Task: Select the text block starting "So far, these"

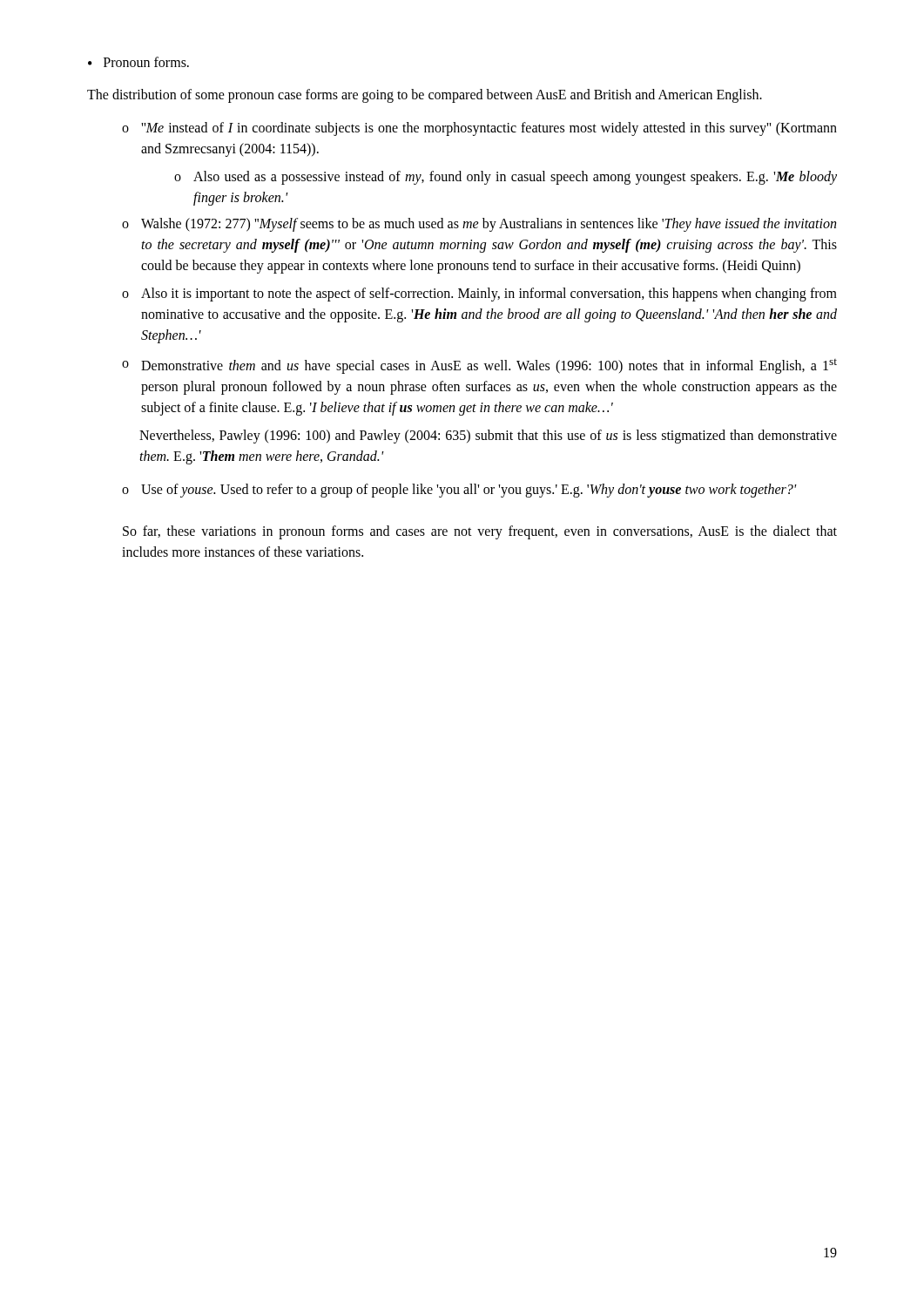Action: coord(479,542)
